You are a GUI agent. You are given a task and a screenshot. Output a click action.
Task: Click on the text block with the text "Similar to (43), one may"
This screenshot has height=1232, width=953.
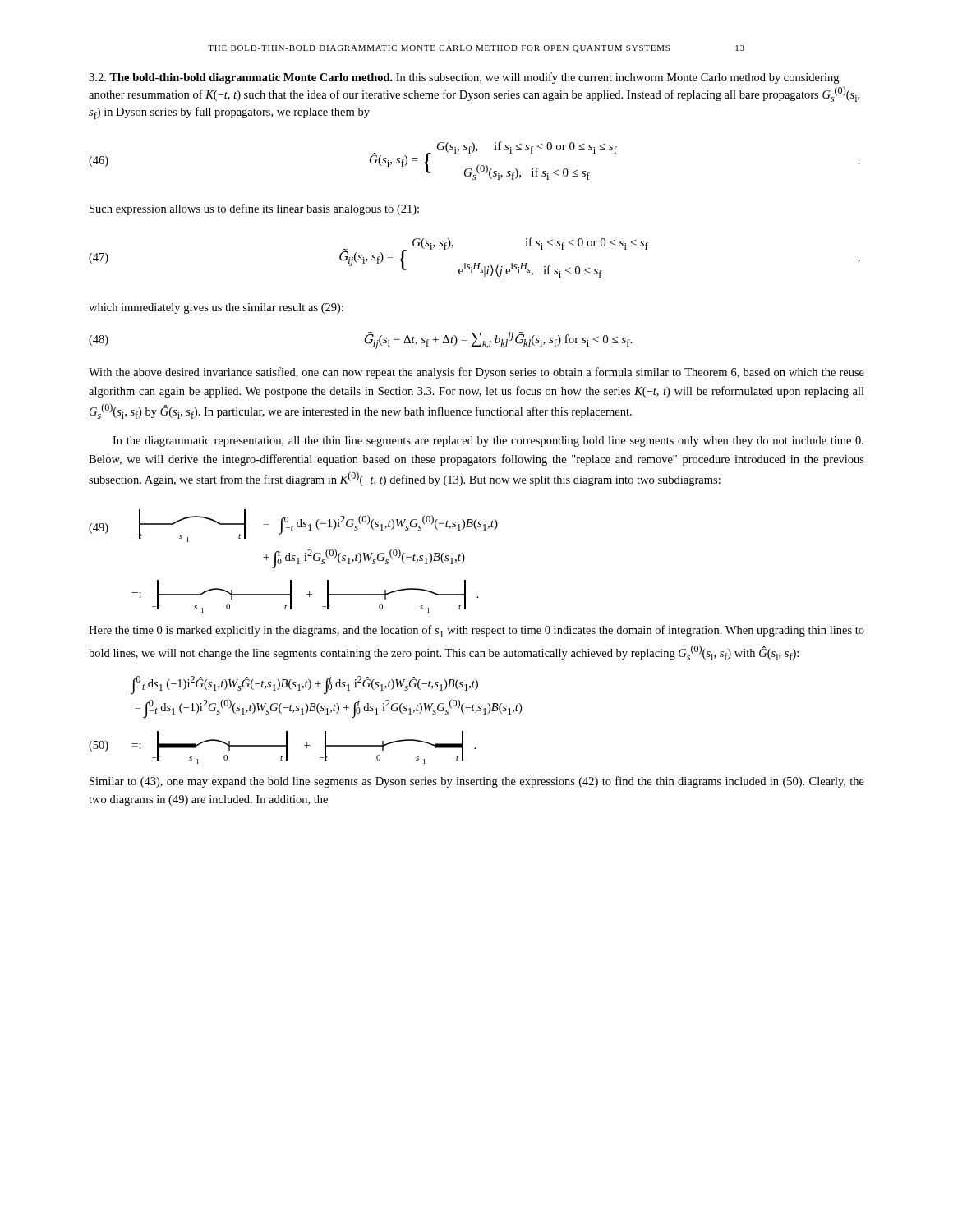476,790
